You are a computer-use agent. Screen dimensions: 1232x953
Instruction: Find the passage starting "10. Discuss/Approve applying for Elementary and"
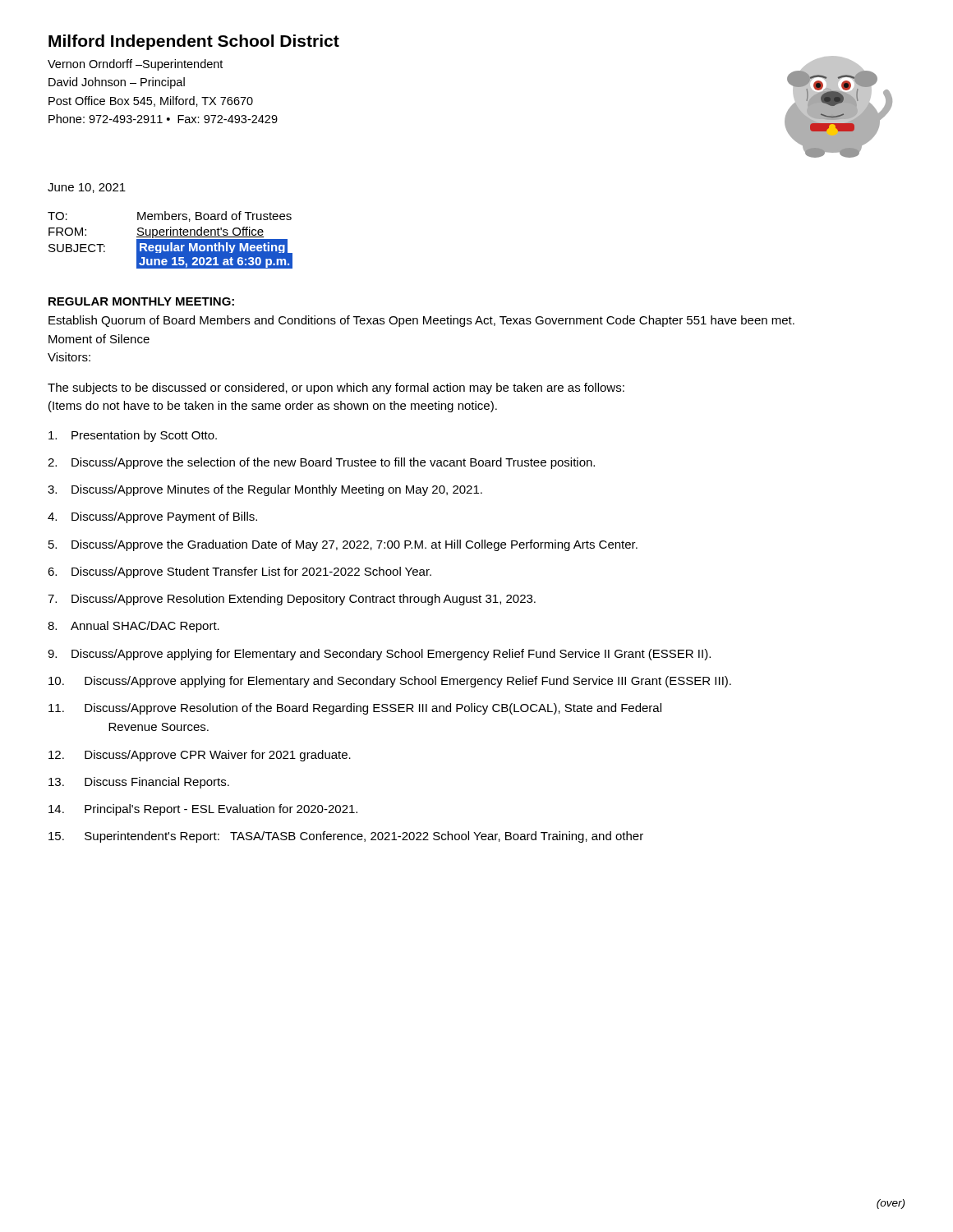[476, 680]
